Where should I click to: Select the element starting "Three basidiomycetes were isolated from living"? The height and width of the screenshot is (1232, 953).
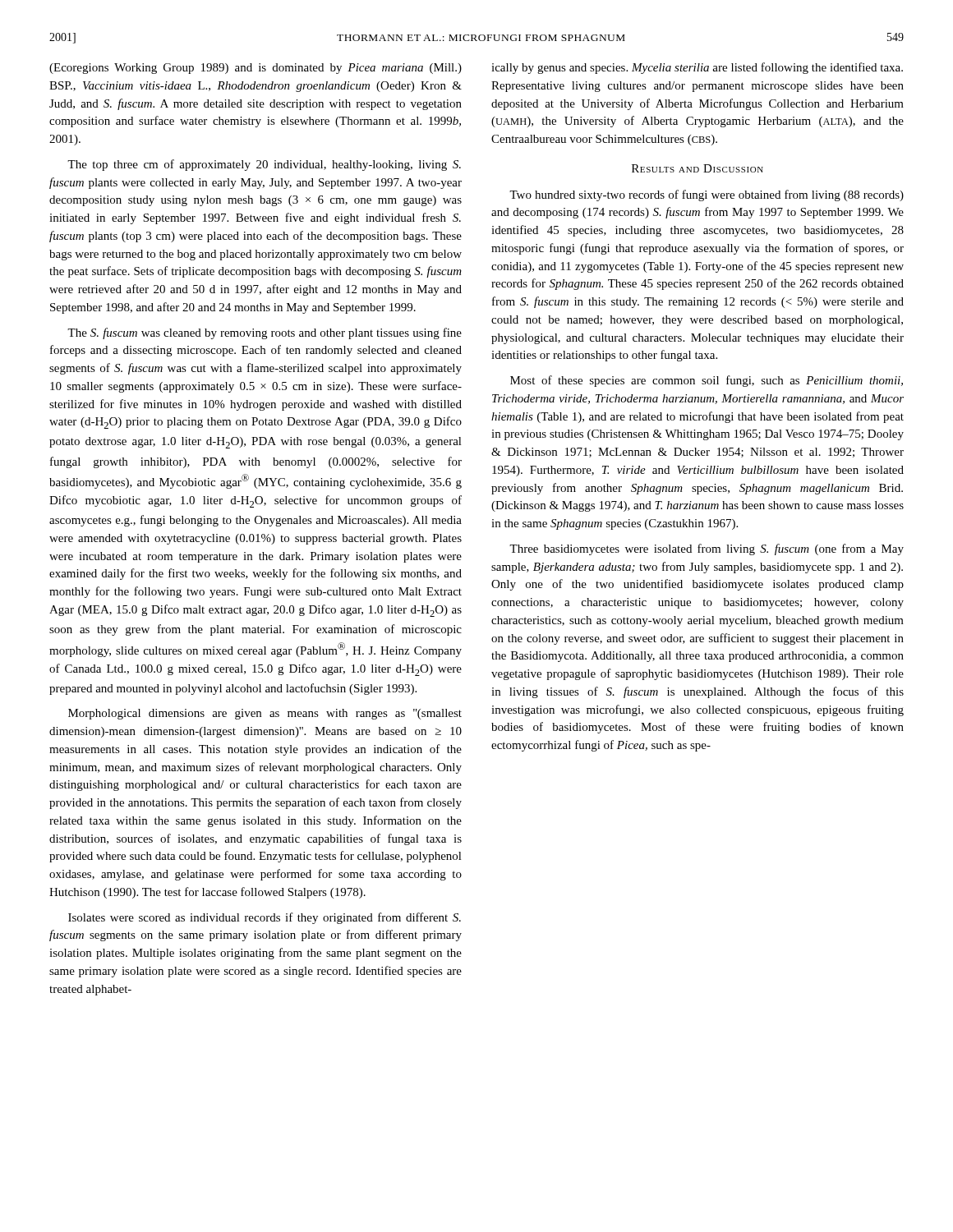(698, 647)
